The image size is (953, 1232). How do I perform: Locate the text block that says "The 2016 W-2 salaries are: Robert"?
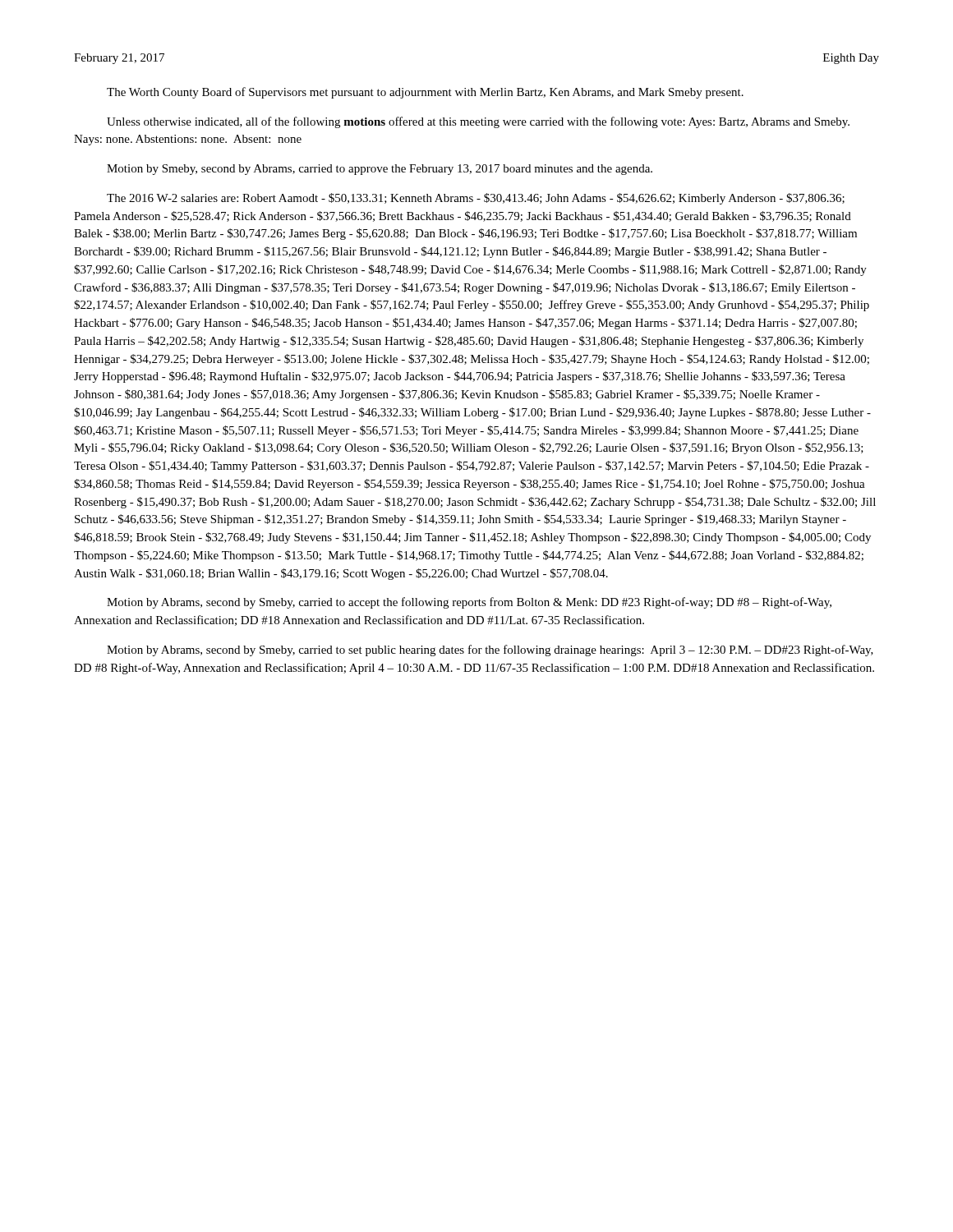(476, 386)
